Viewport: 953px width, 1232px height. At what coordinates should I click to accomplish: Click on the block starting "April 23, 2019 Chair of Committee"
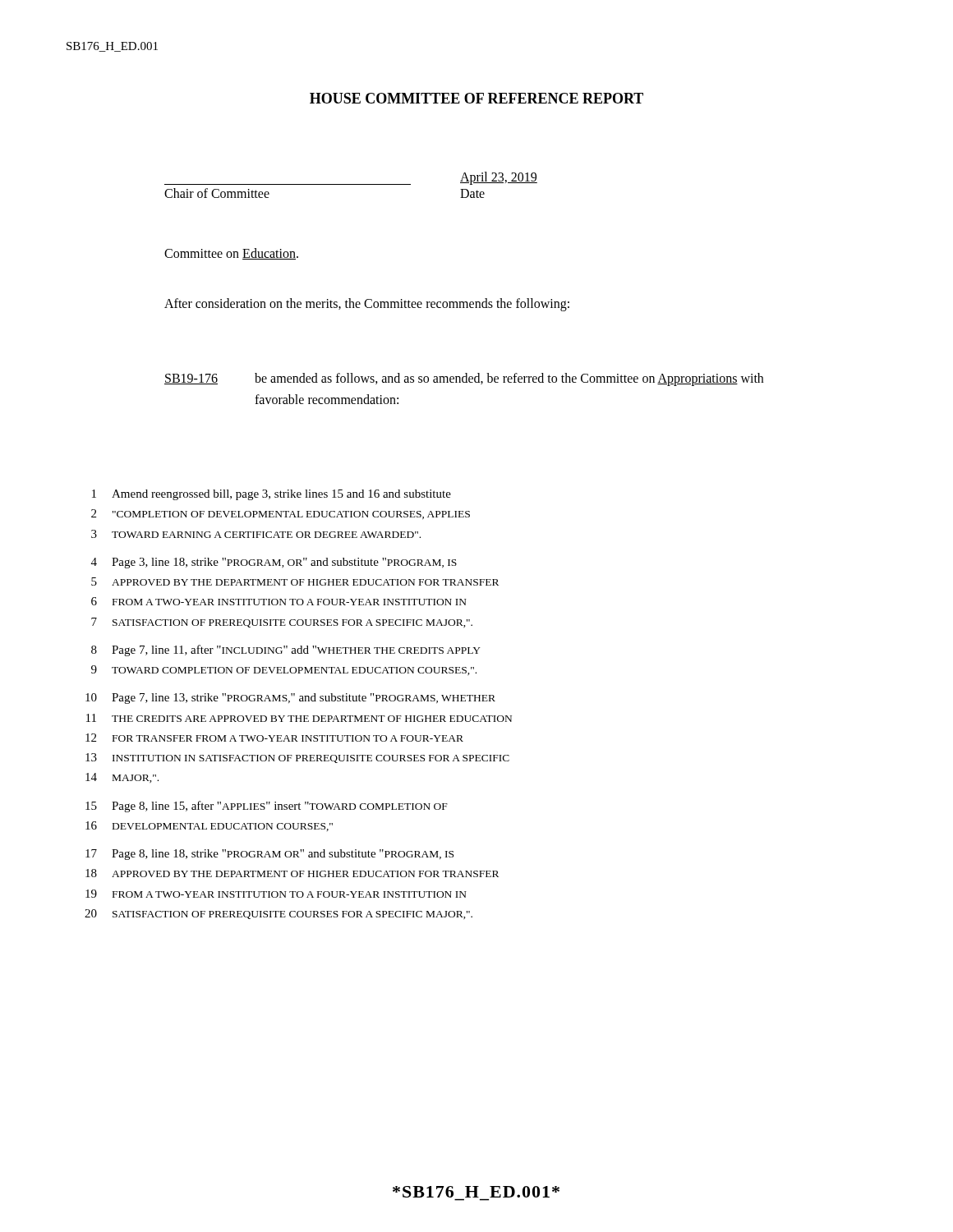pyautogui.click(x=476, y=183)
